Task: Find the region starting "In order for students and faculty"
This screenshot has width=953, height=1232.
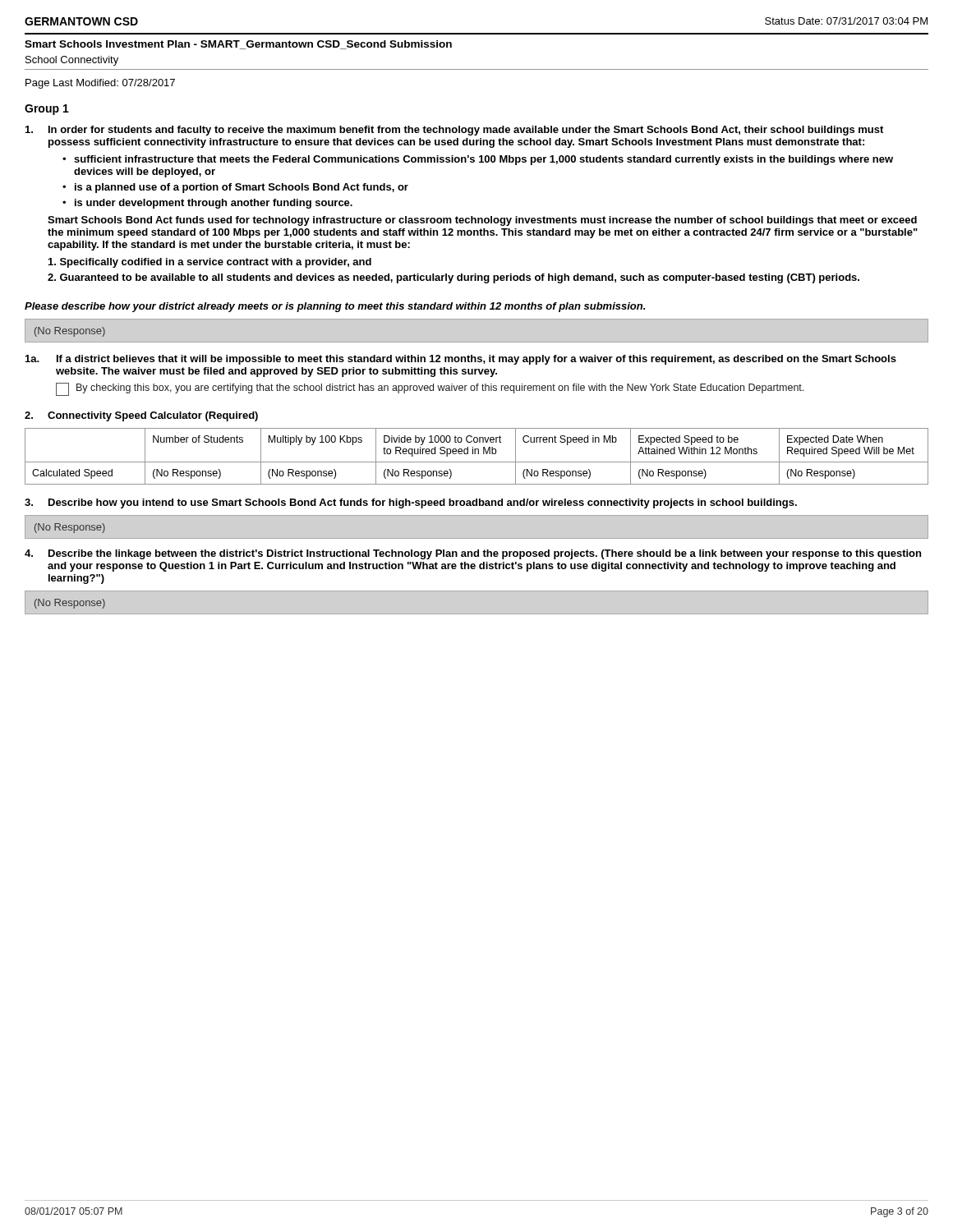Action: point(476,206)
